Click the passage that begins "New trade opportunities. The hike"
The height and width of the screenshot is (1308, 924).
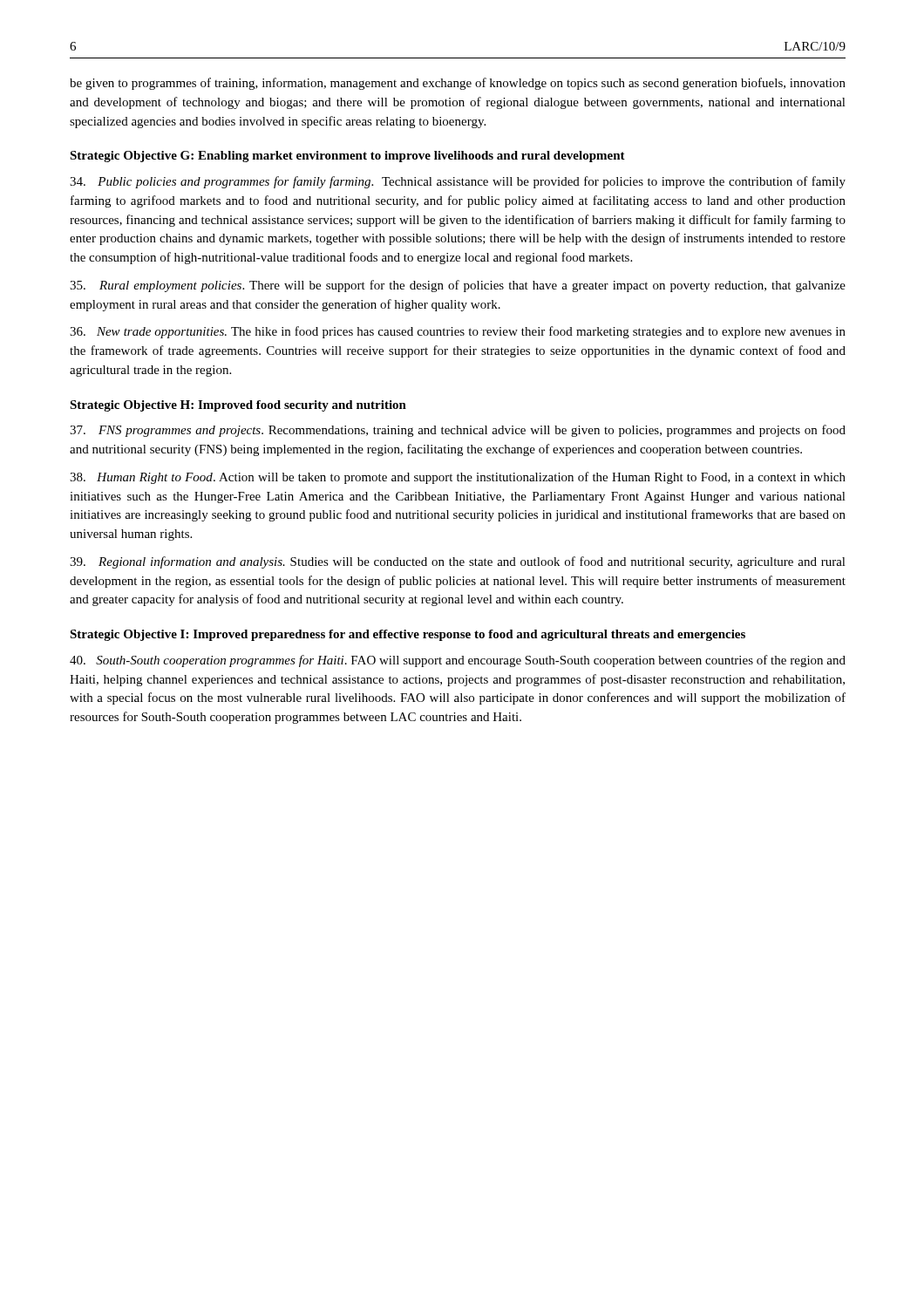point(458,351)
